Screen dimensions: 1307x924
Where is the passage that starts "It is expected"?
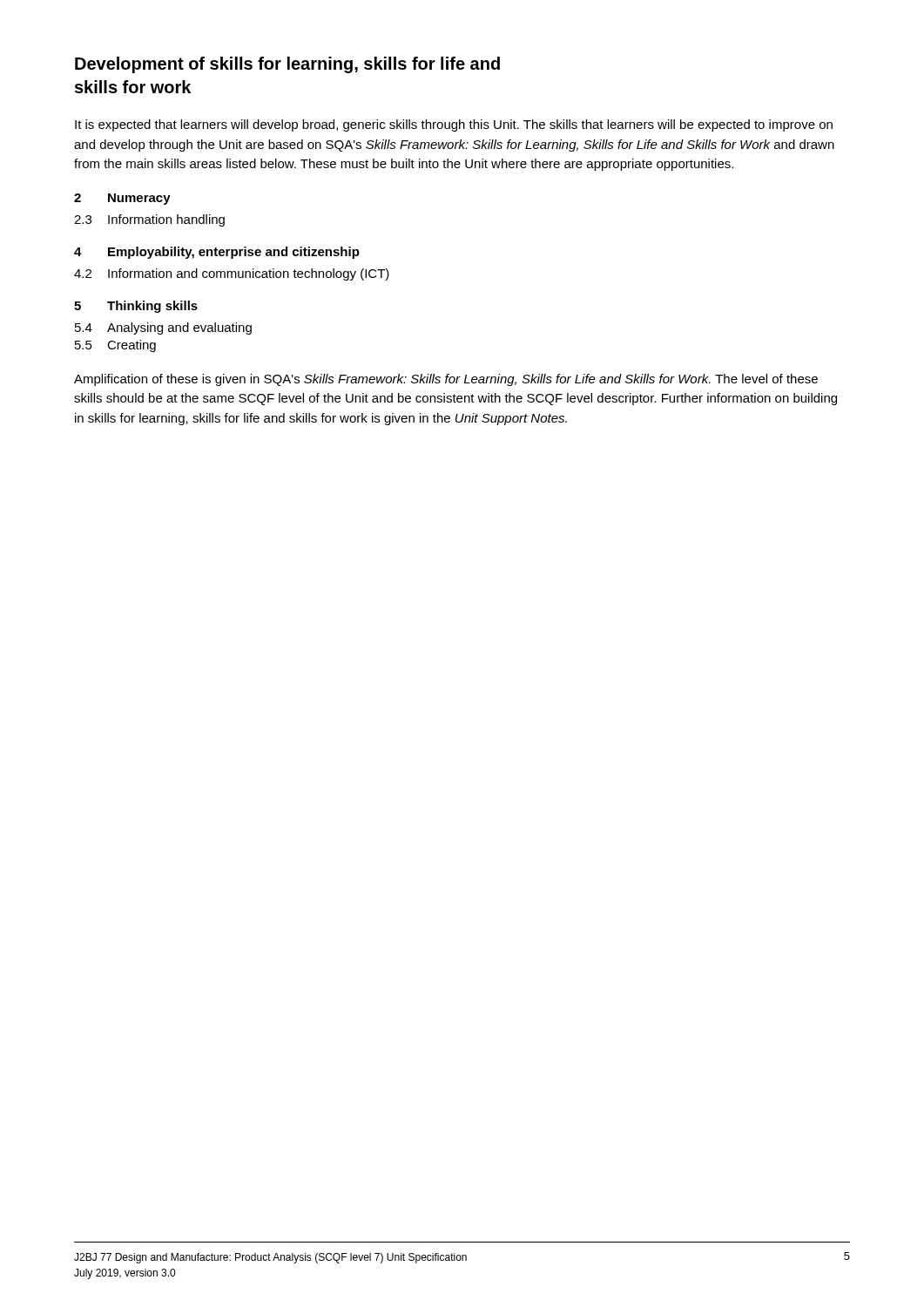tap(462, 144)
